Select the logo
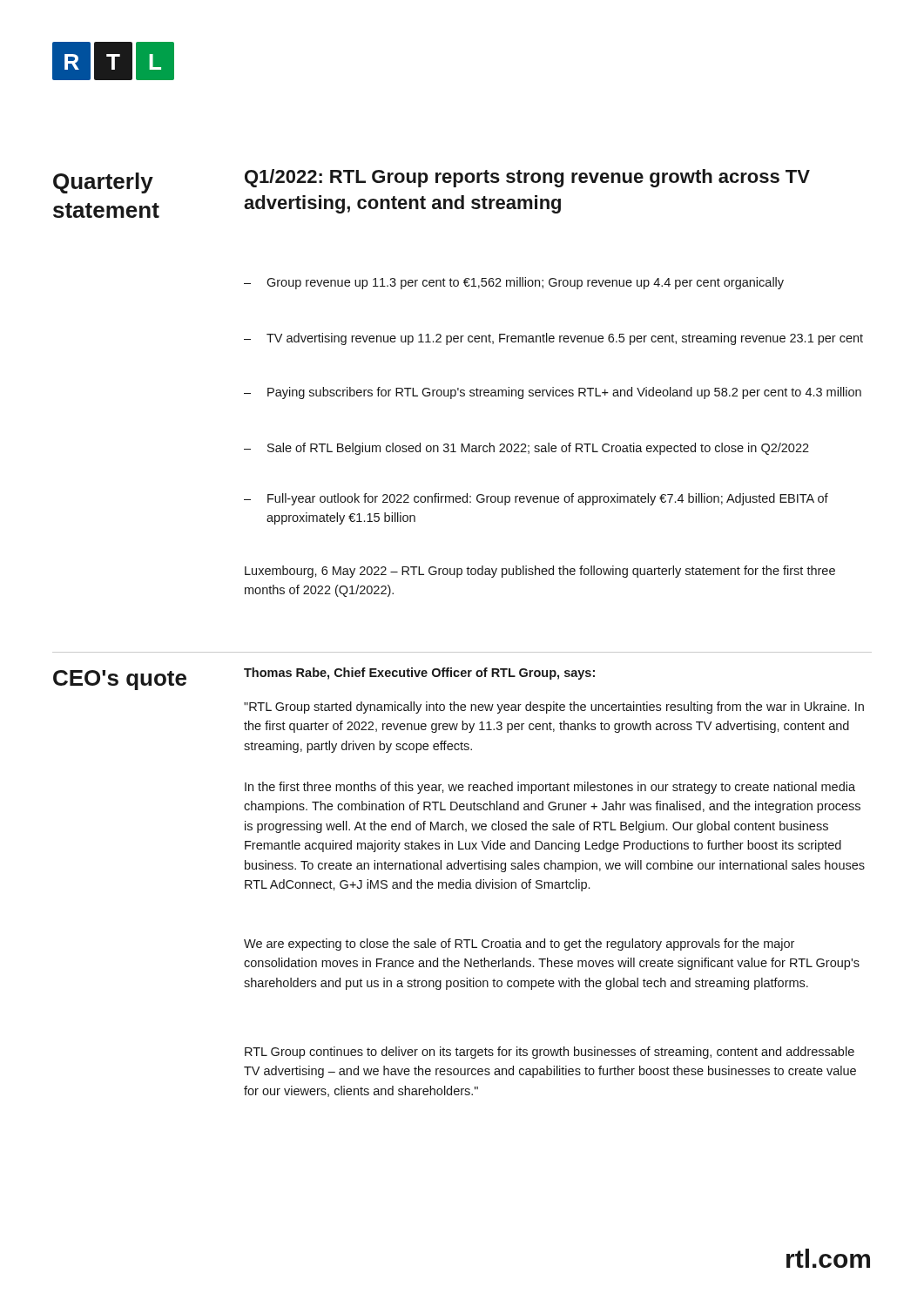This screenshot has width=924, height=1307. 113,67
